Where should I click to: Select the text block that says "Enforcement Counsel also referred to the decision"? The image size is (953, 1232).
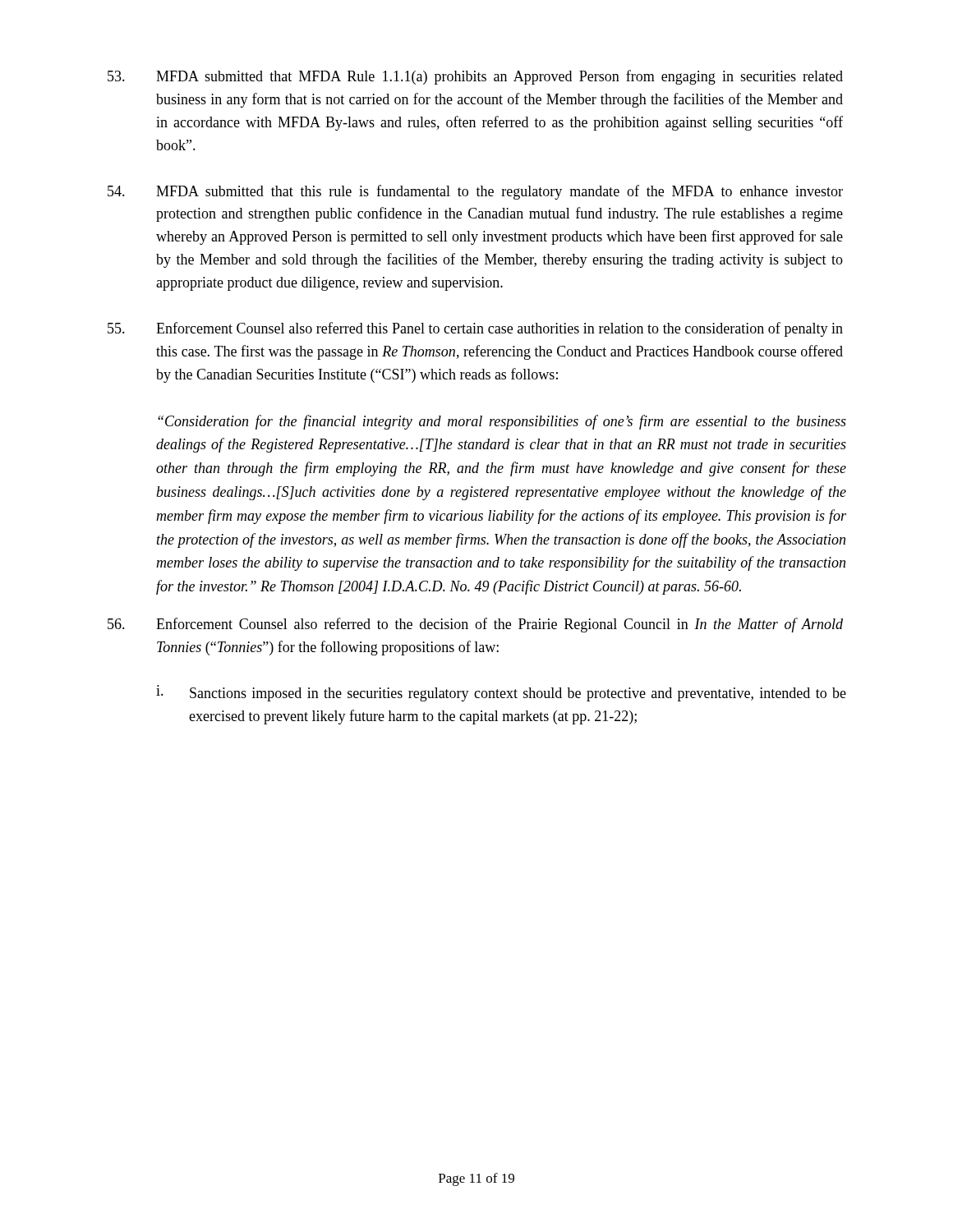click(475, 636)
